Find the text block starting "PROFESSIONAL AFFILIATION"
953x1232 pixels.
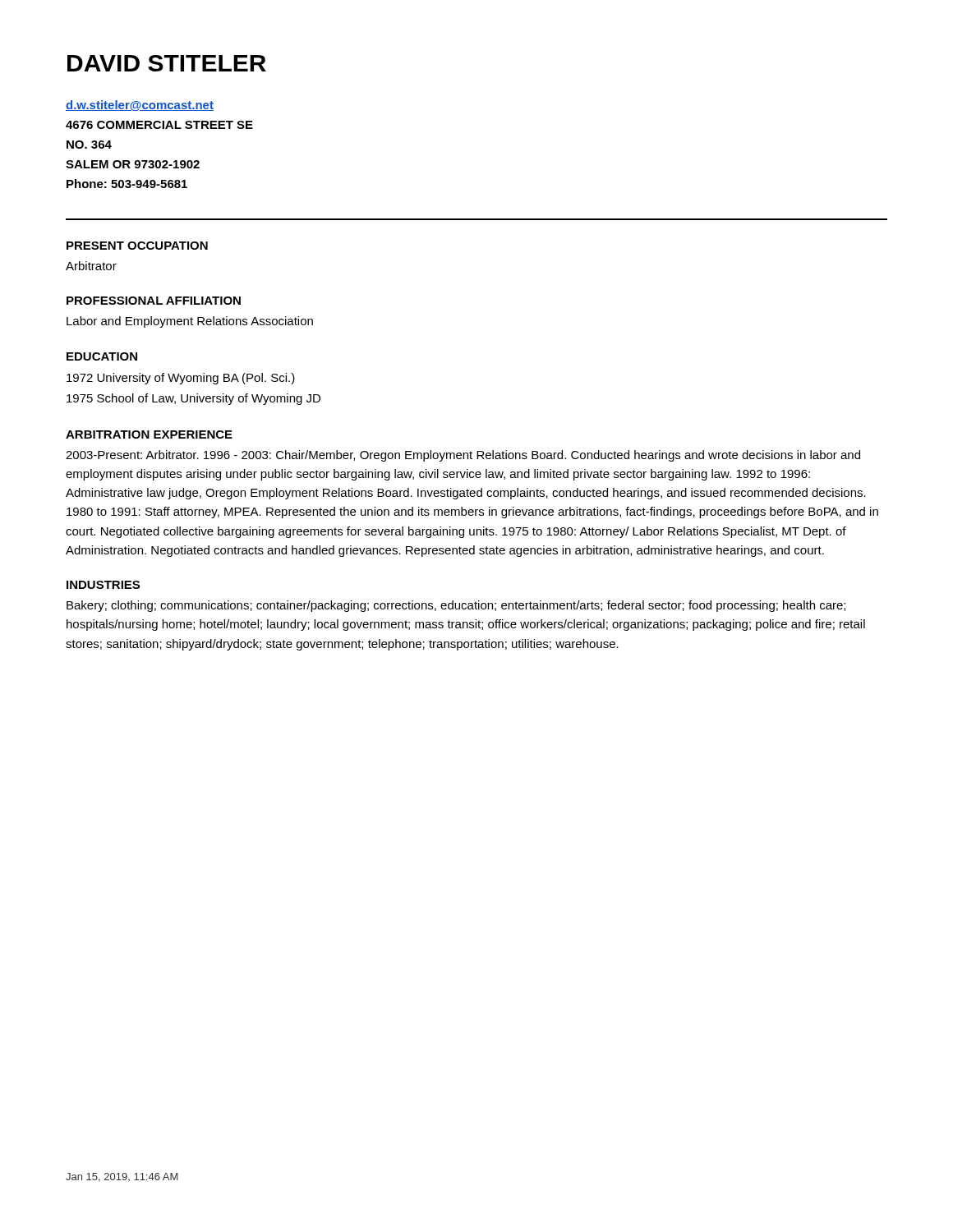pos(154,300)
